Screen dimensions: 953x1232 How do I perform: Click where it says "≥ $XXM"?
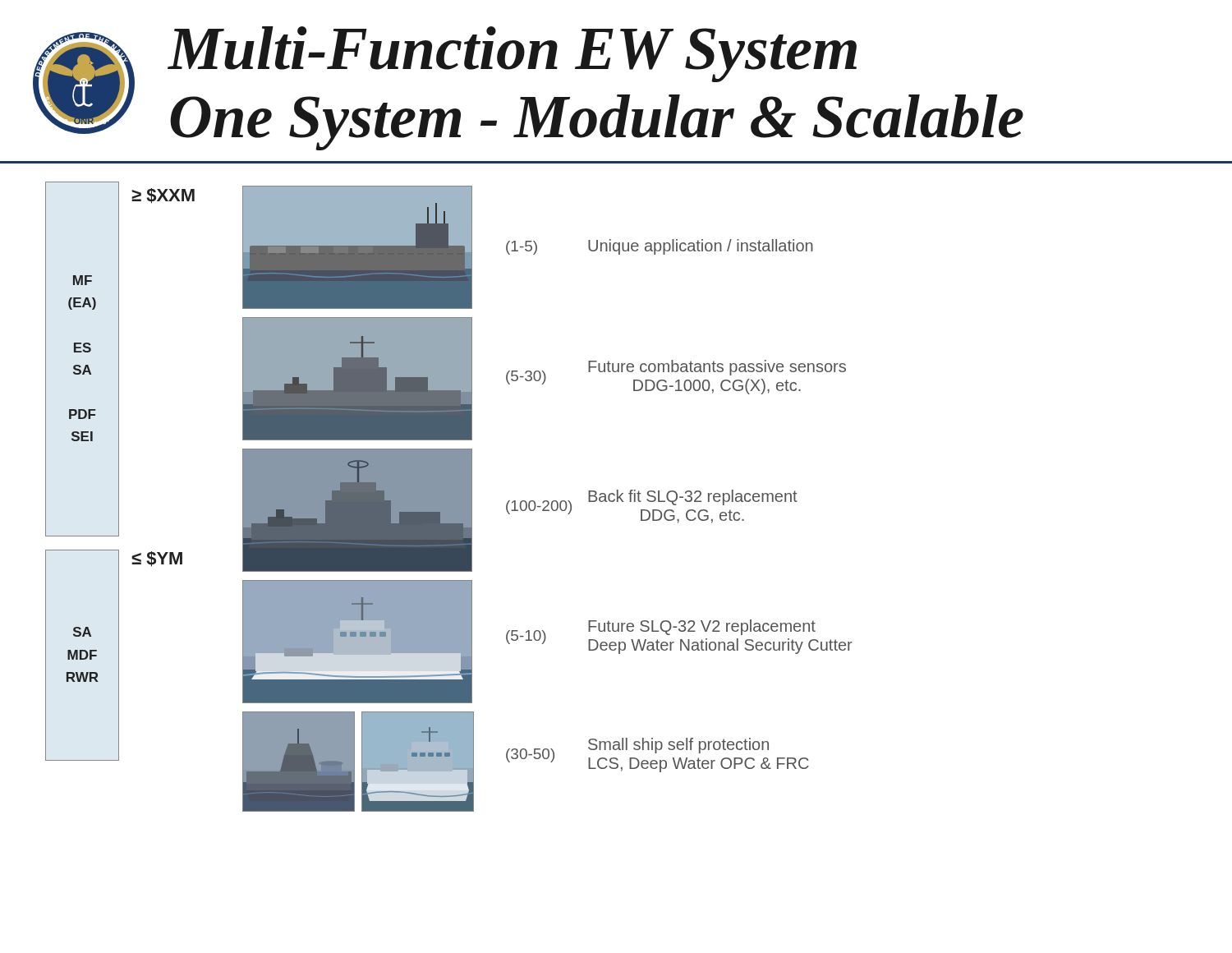pos(163,195)
